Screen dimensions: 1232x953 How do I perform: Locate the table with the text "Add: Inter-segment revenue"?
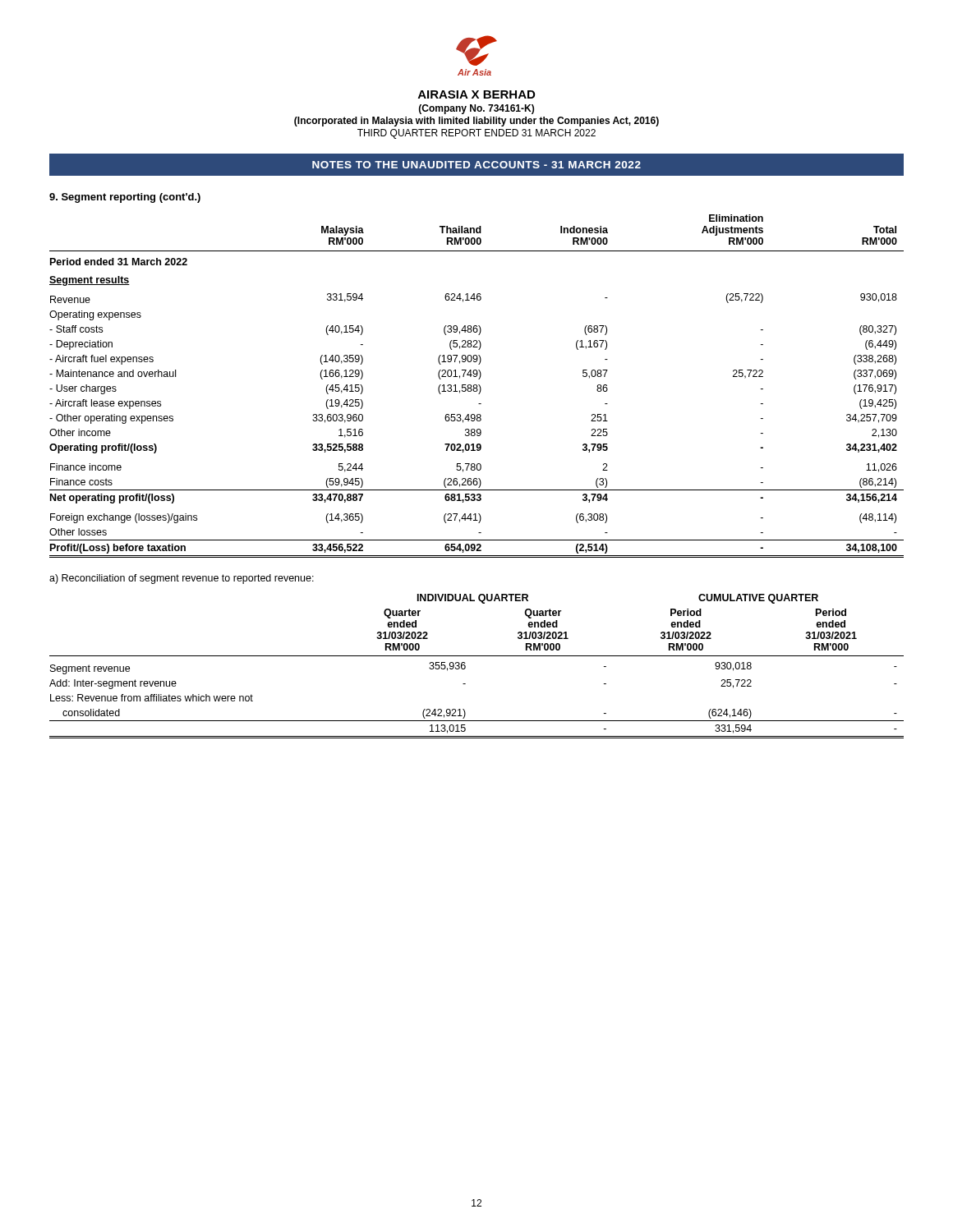point(476,664)
